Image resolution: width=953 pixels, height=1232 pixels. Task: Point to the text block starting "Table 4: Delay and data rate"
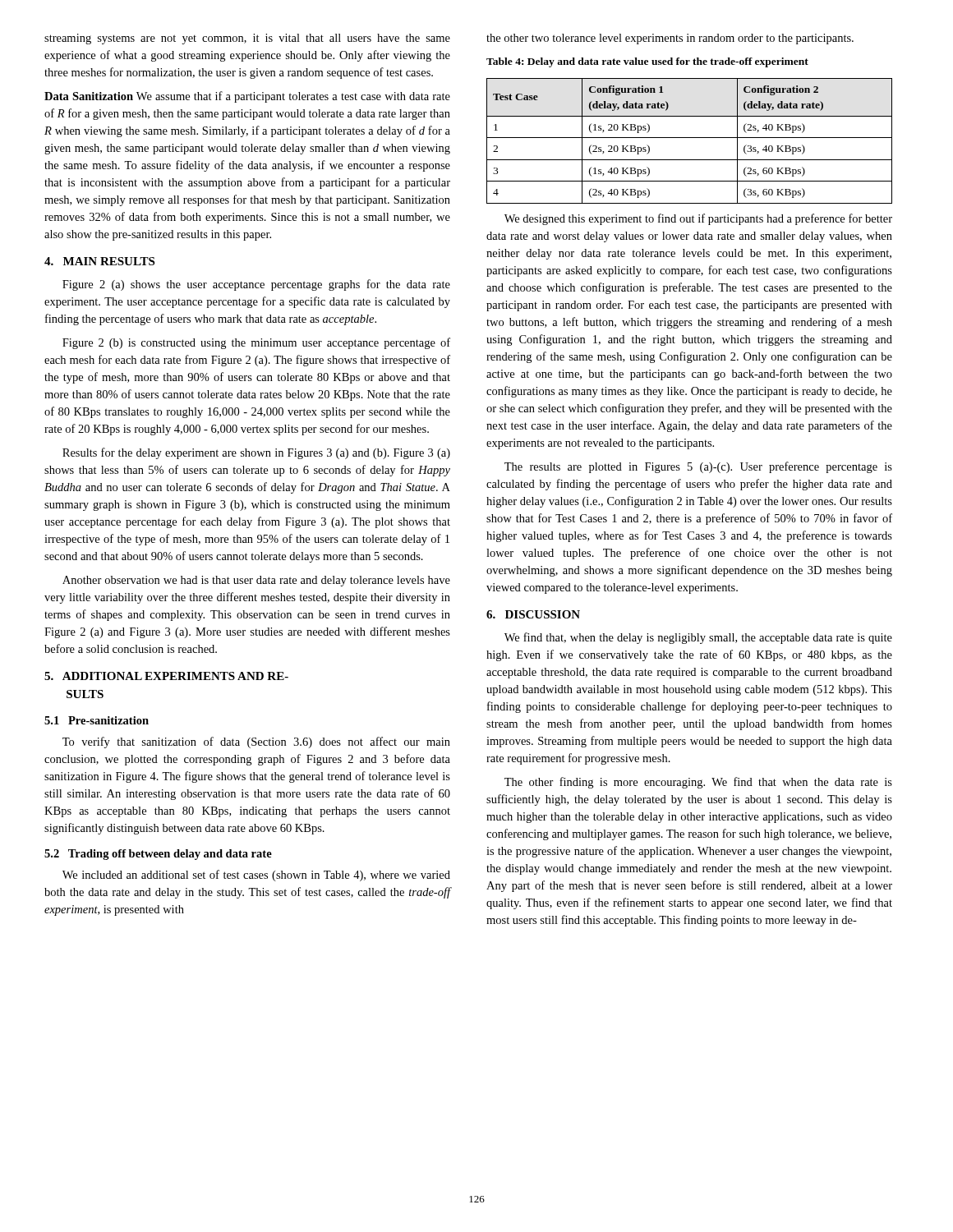pos(647,61)
